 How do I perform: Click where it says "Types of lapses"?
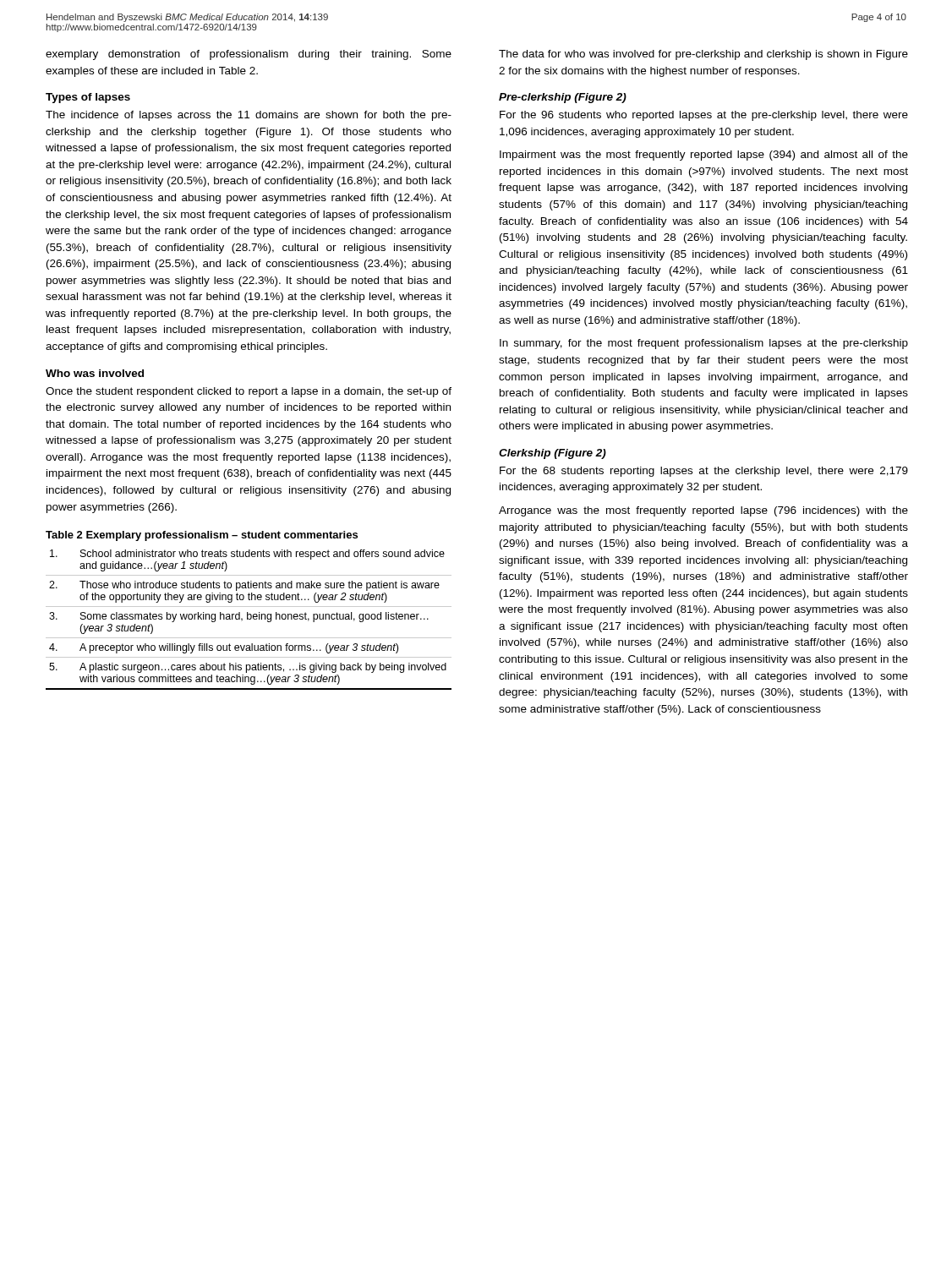point(88,97)
